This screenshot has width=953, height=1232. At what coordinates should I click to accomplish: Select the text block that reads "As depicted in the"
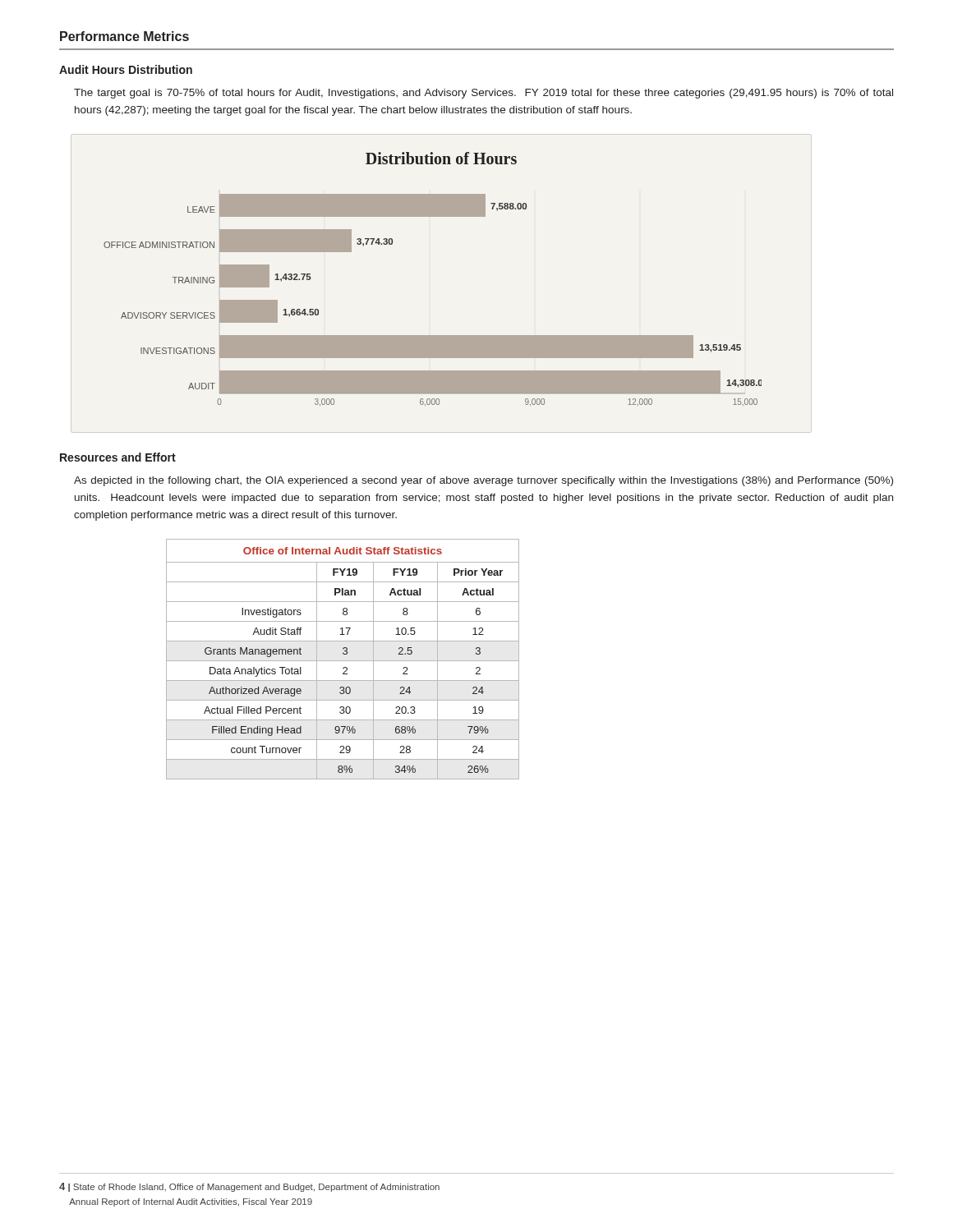click(484, 497)
